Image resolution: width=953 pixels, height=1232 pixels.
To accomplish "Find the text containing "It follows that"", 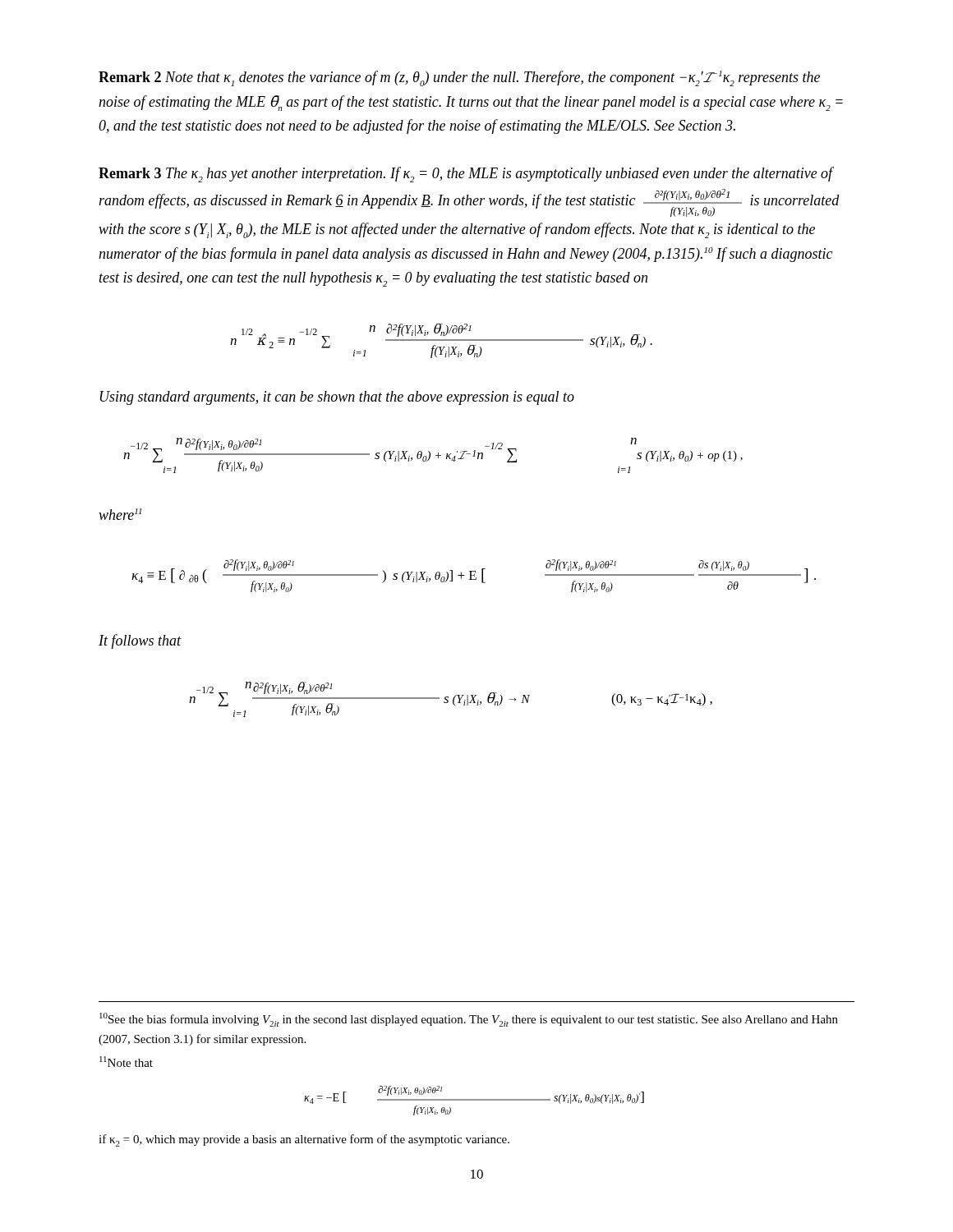I will [140, 641].
